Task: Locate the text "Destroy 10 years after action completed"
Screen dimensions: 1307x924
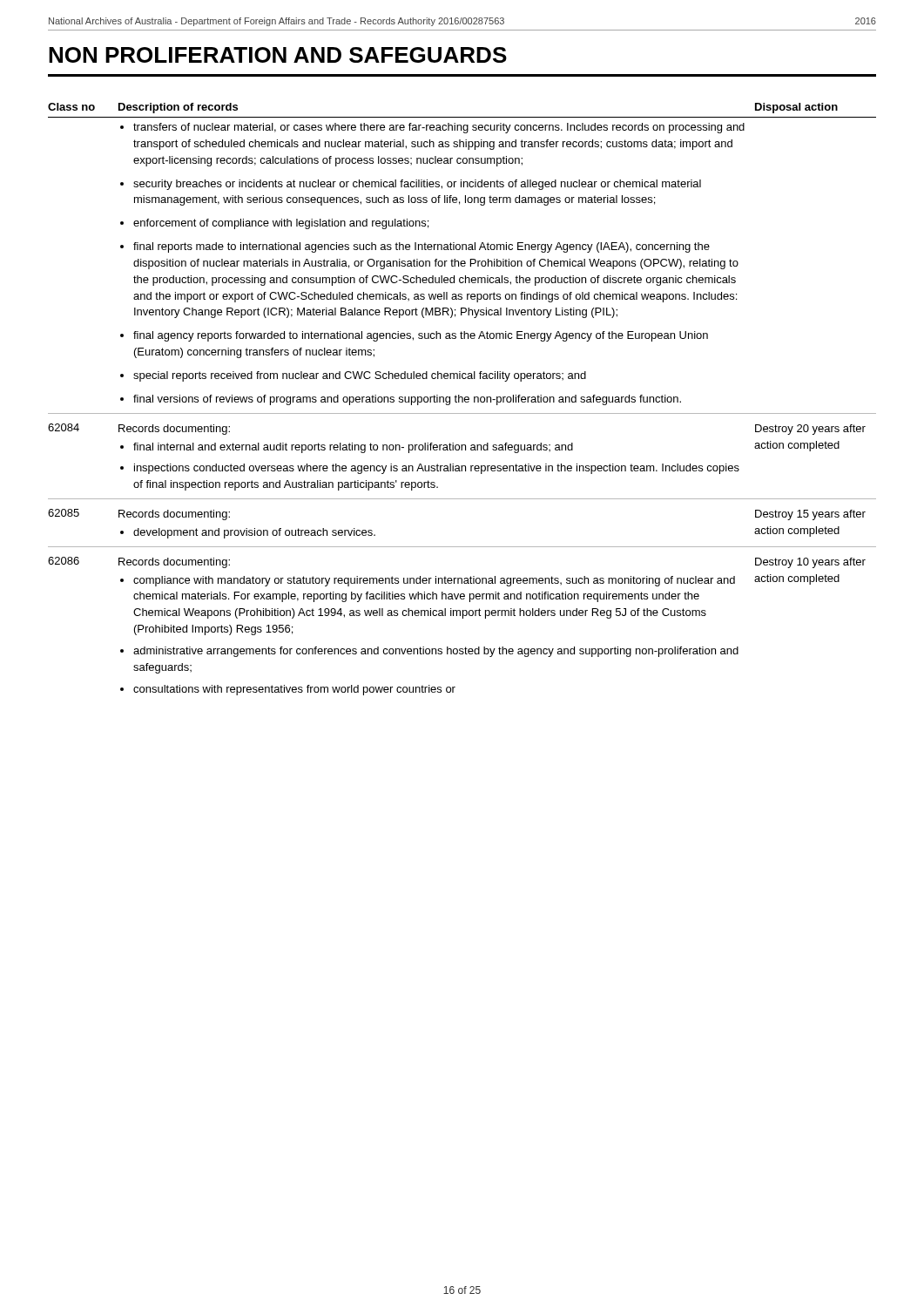Action: (x=815, y=570)
